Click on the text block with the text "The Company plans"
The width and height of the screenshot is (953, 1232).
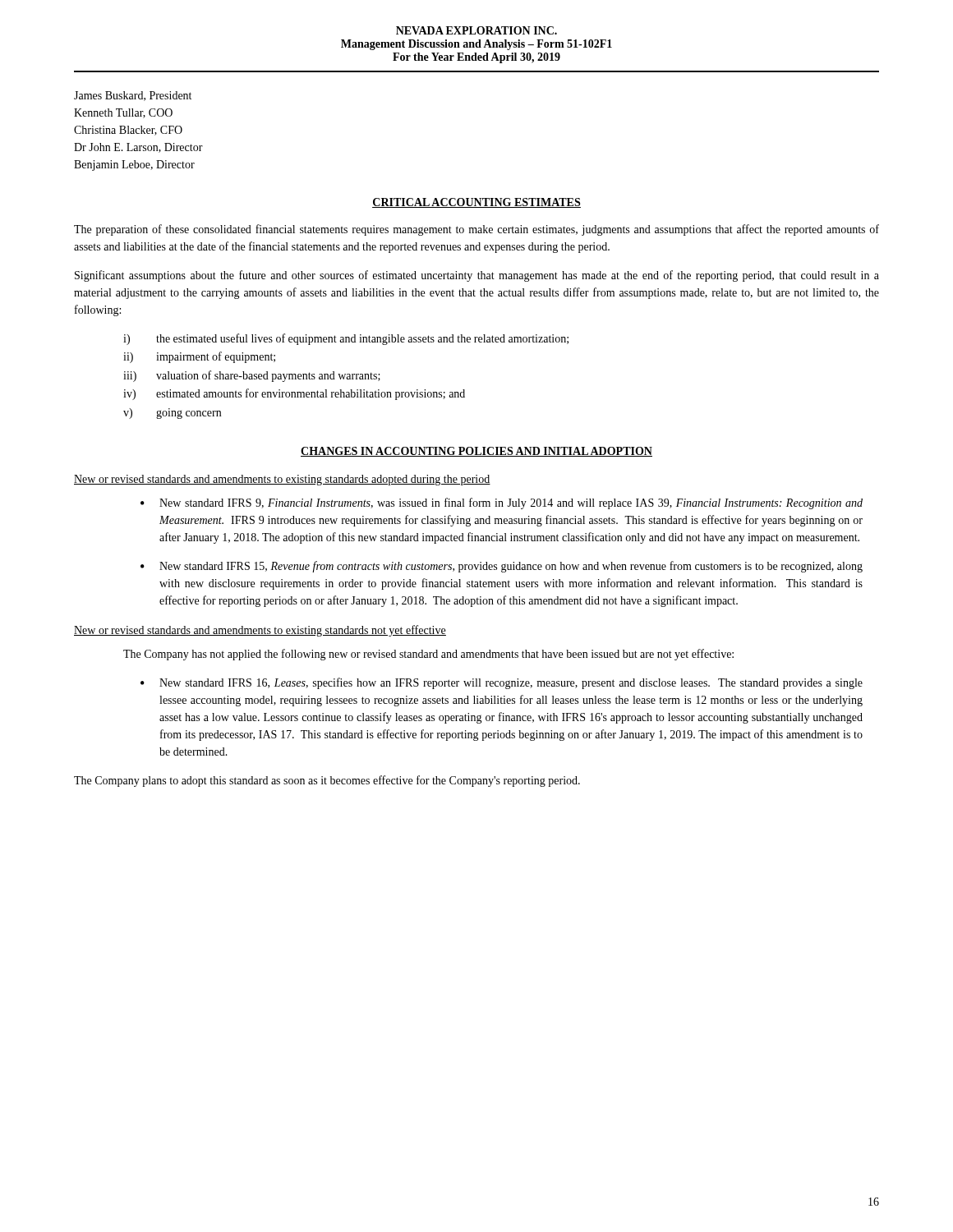(x=327, y=781)
